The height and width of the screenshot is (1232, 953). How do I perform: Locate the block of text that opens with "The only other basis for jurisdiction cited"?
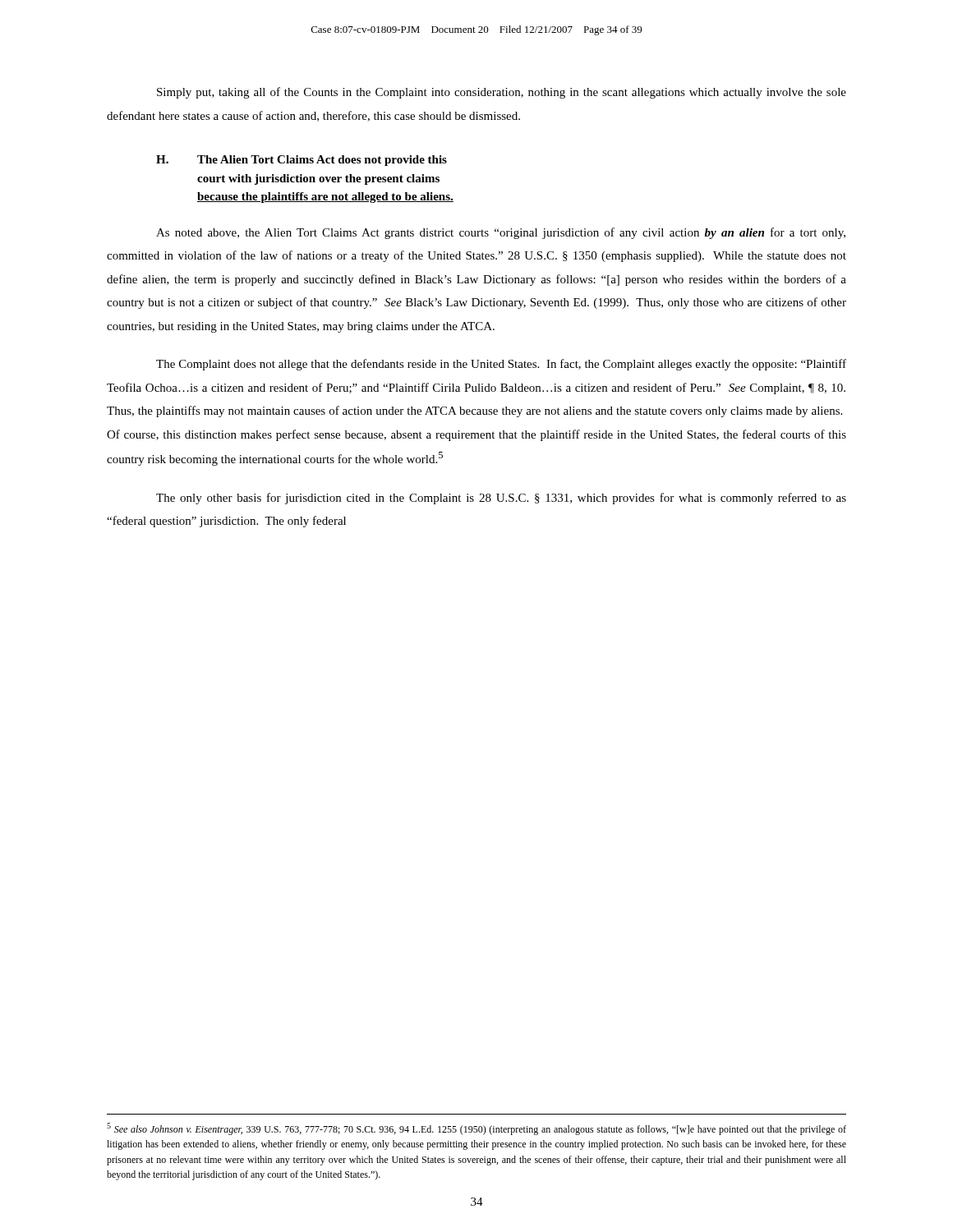476,509
